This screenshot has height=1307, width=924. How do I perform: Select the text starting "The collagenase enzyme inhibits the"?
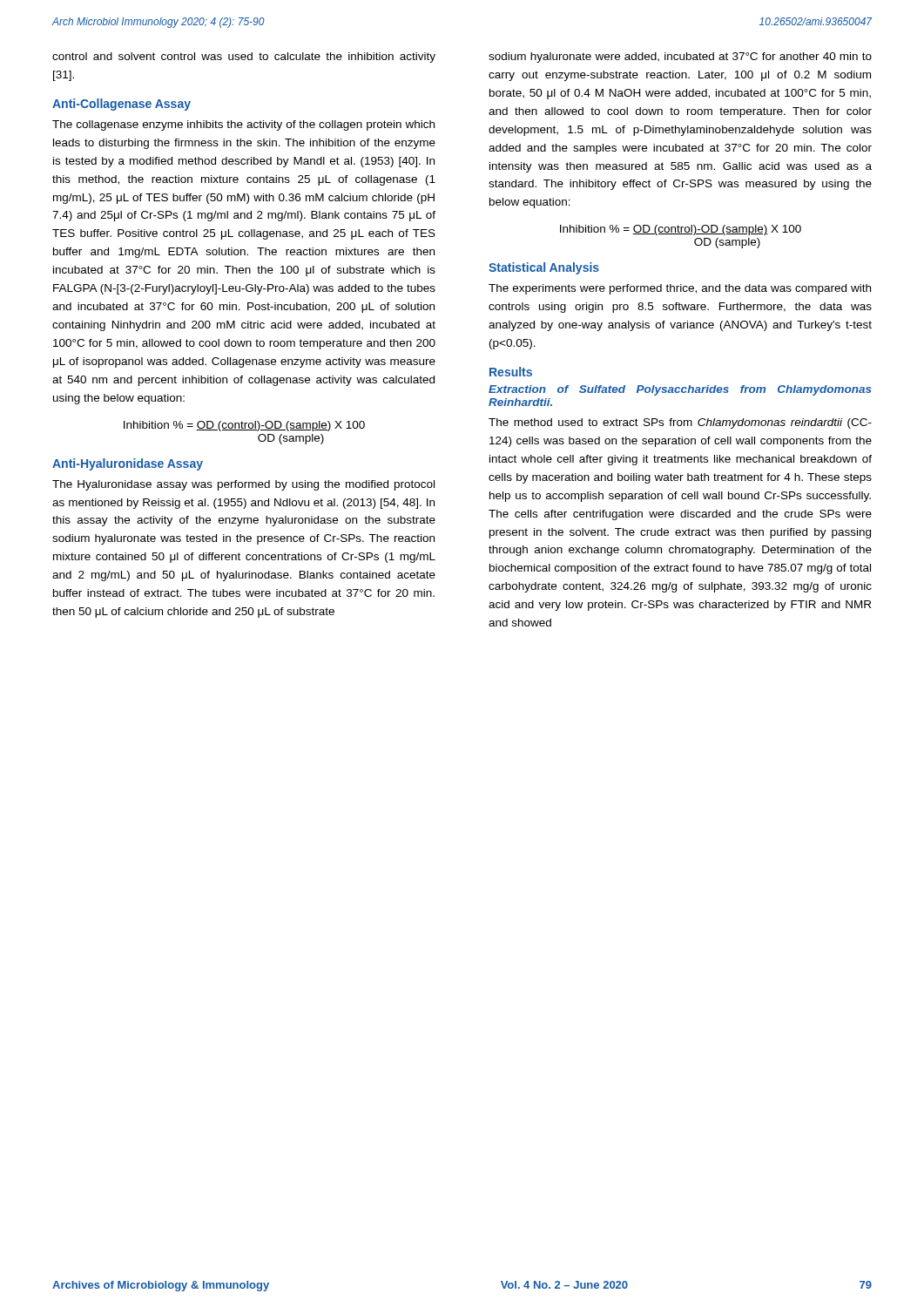(244, 261)
